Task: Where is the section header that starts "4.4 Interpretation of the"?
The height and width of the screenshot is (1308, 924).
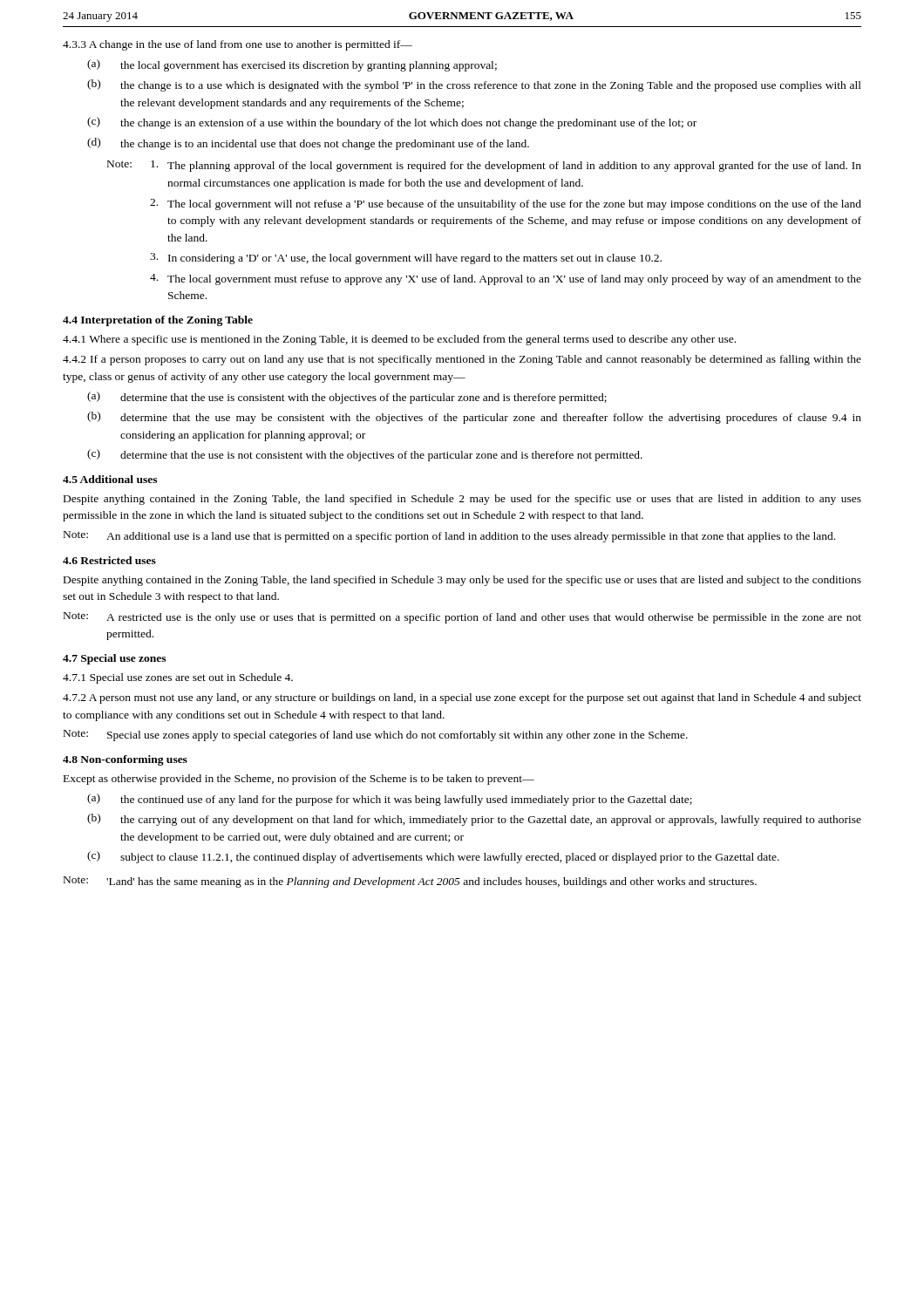Action: click(x=158, y=319)
